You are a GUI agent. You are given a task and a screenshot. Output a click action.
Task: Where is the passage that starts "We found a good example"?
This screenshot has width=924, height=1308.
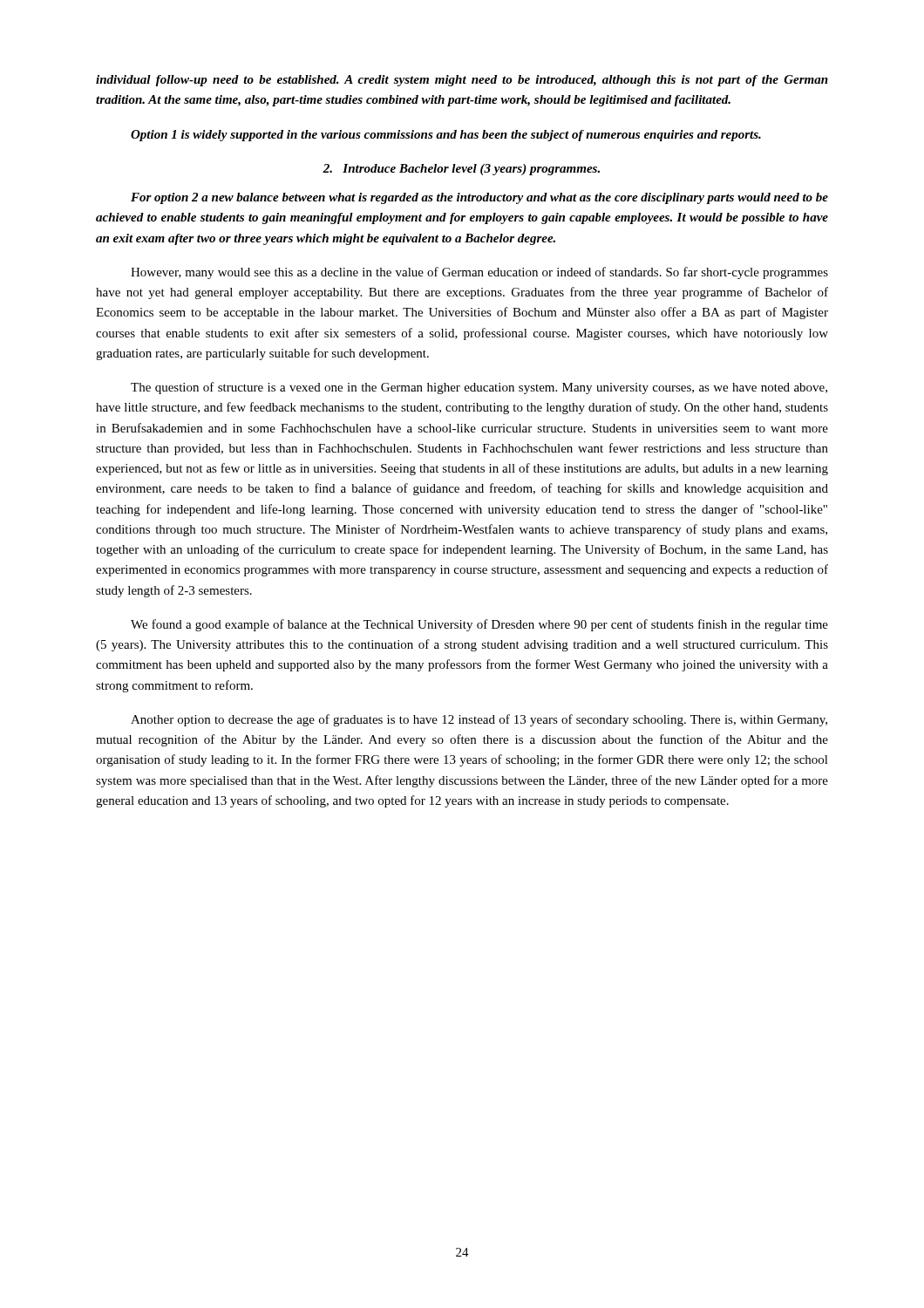[x=462, y=655]
